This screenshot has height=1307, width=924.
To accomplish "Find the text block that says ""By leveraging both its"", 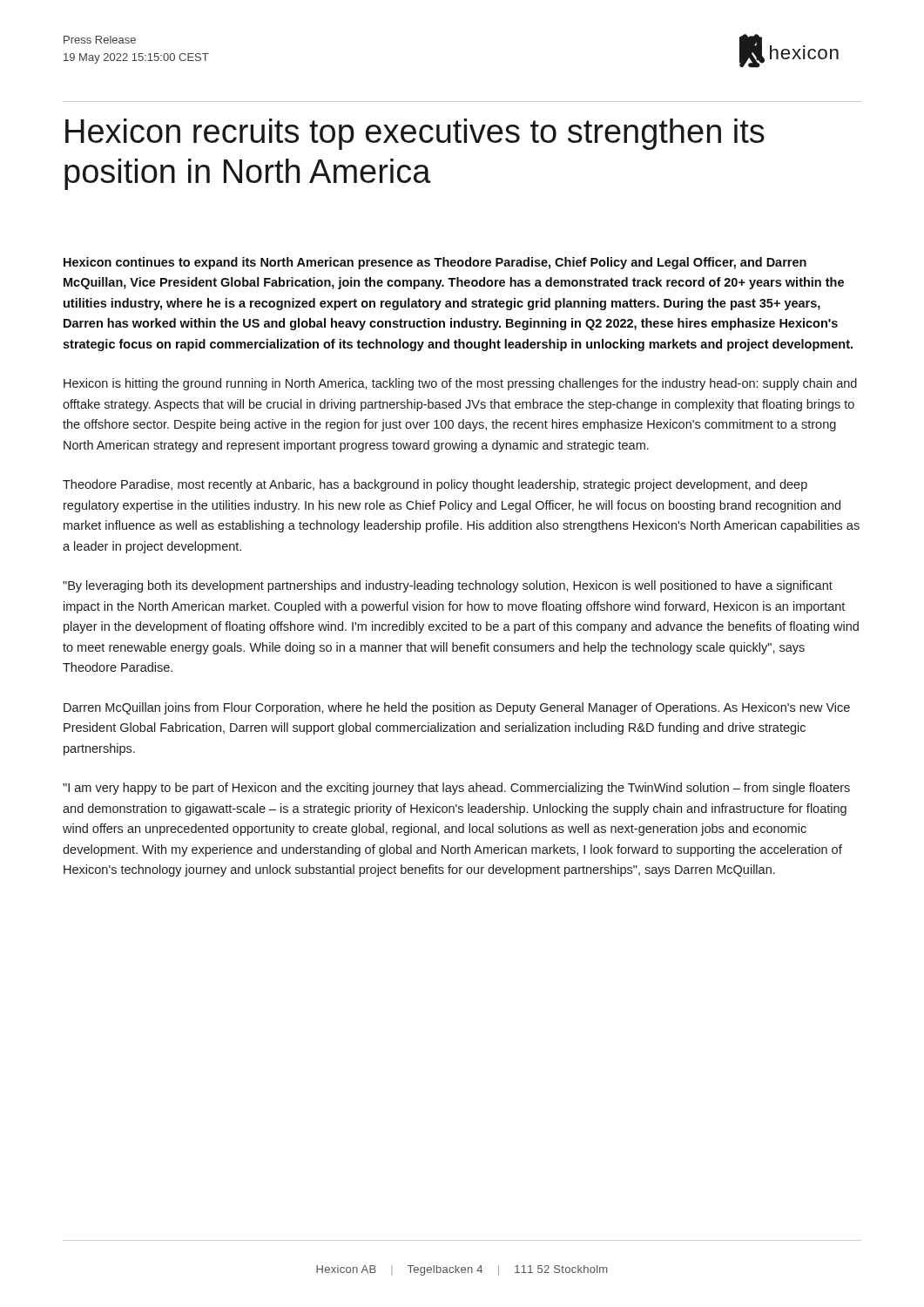I will (462, 627).
